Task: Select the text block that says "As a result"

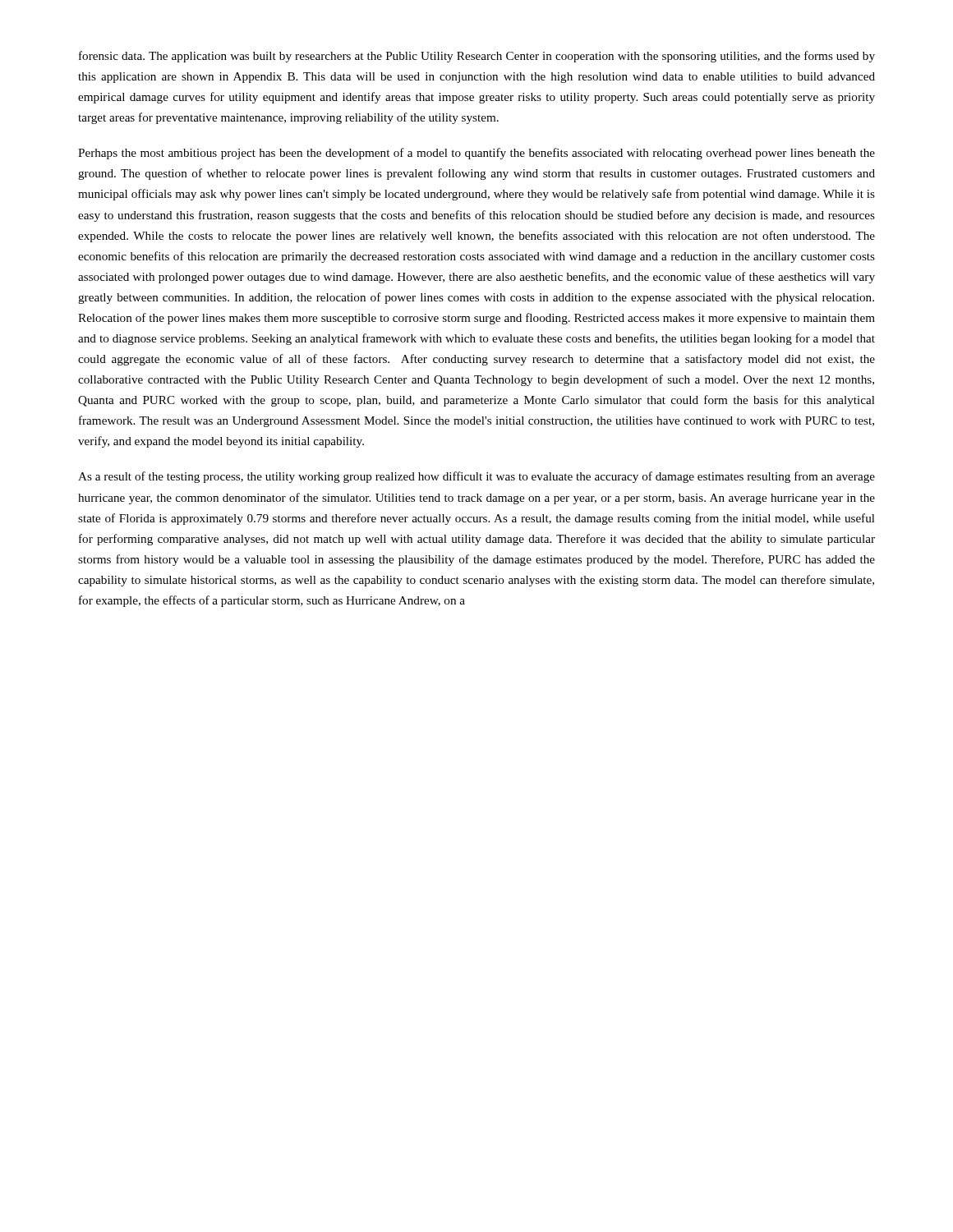Action: click(x=476, y=538)
